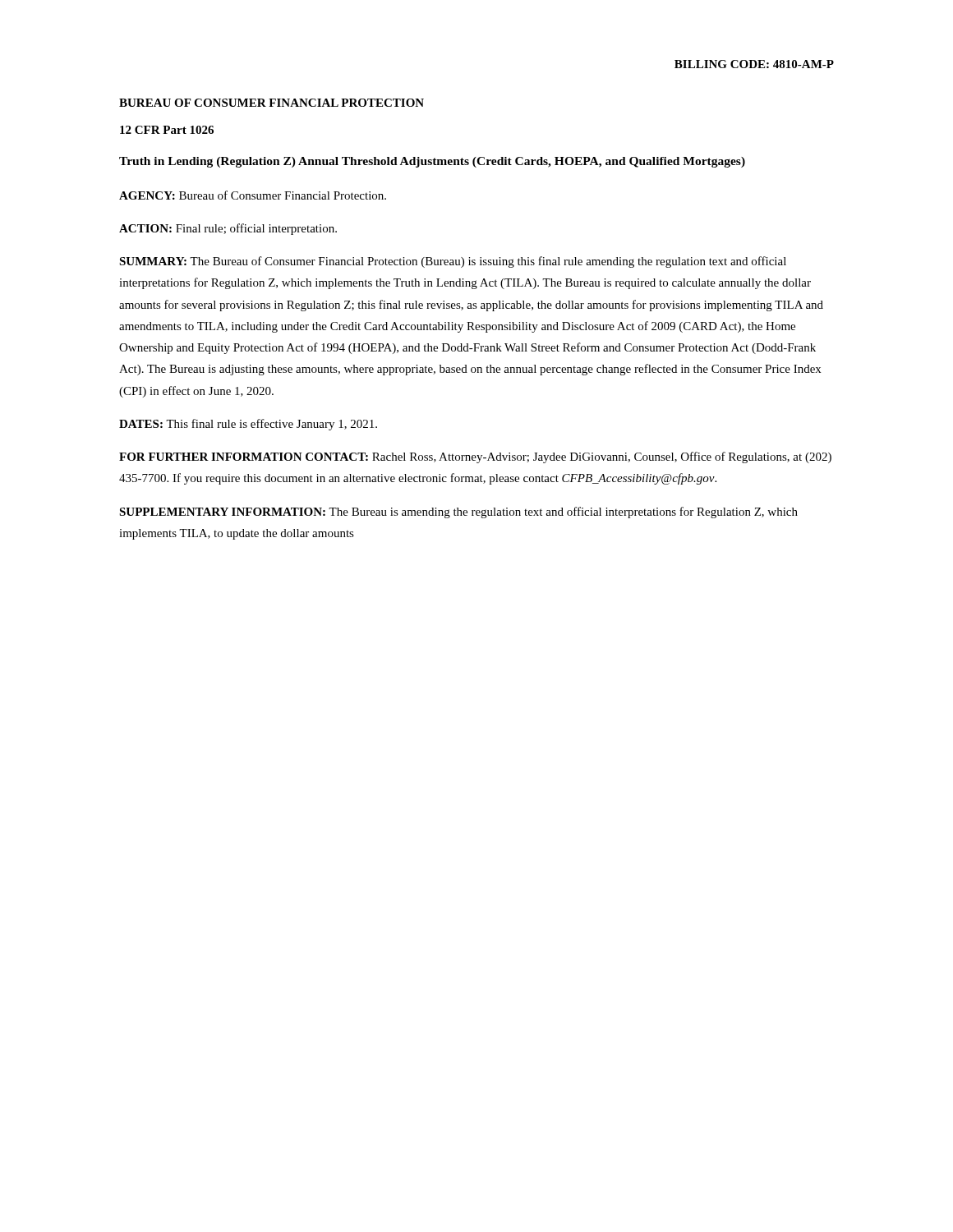Locate the text block with the text "DATES: This final rule is effective January"

coord(248,424)
